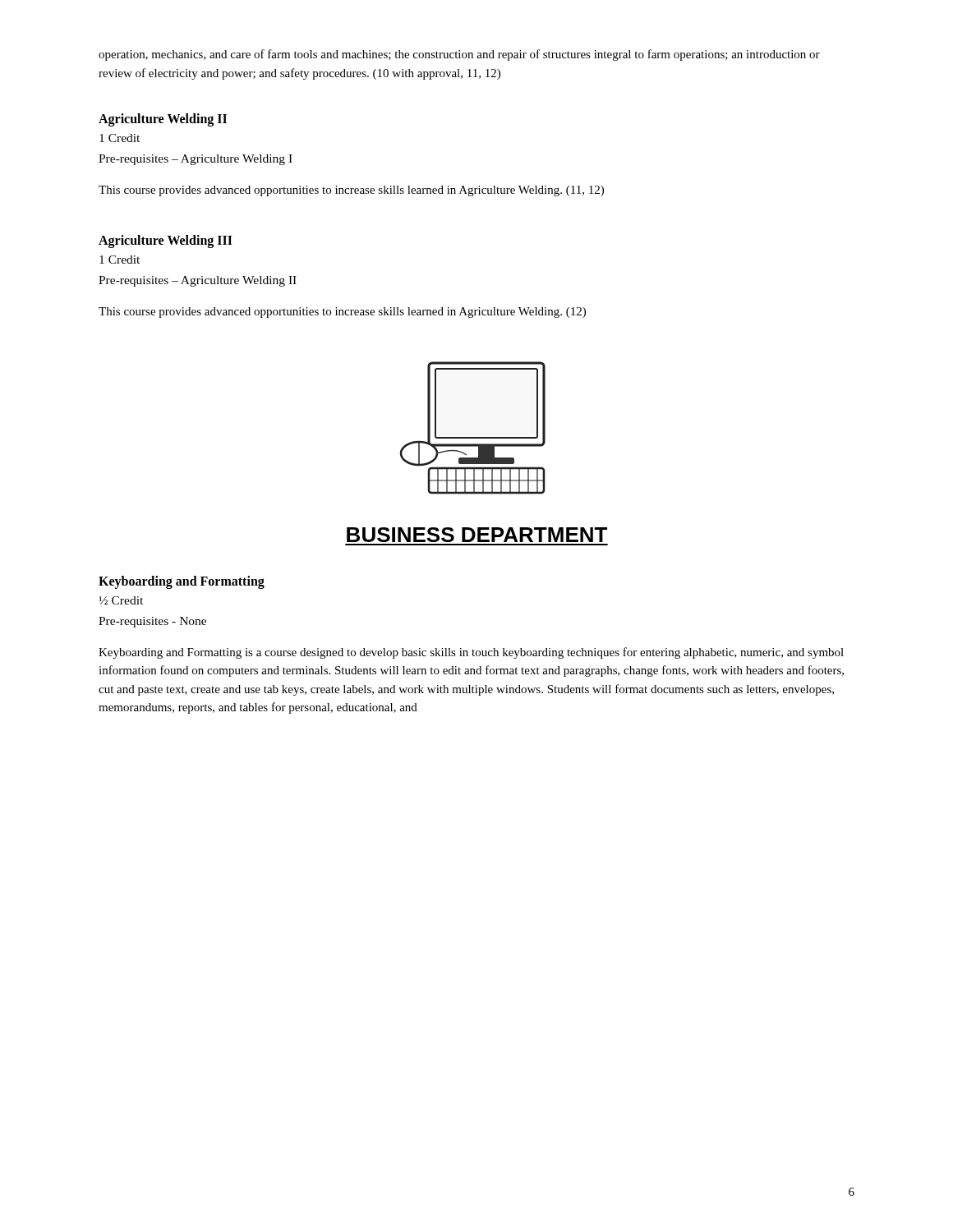Find "Agriculture Welding II" on this page
Image resolution: width=953 pixels, height=1232 pixels.
(x=163, y=119)
